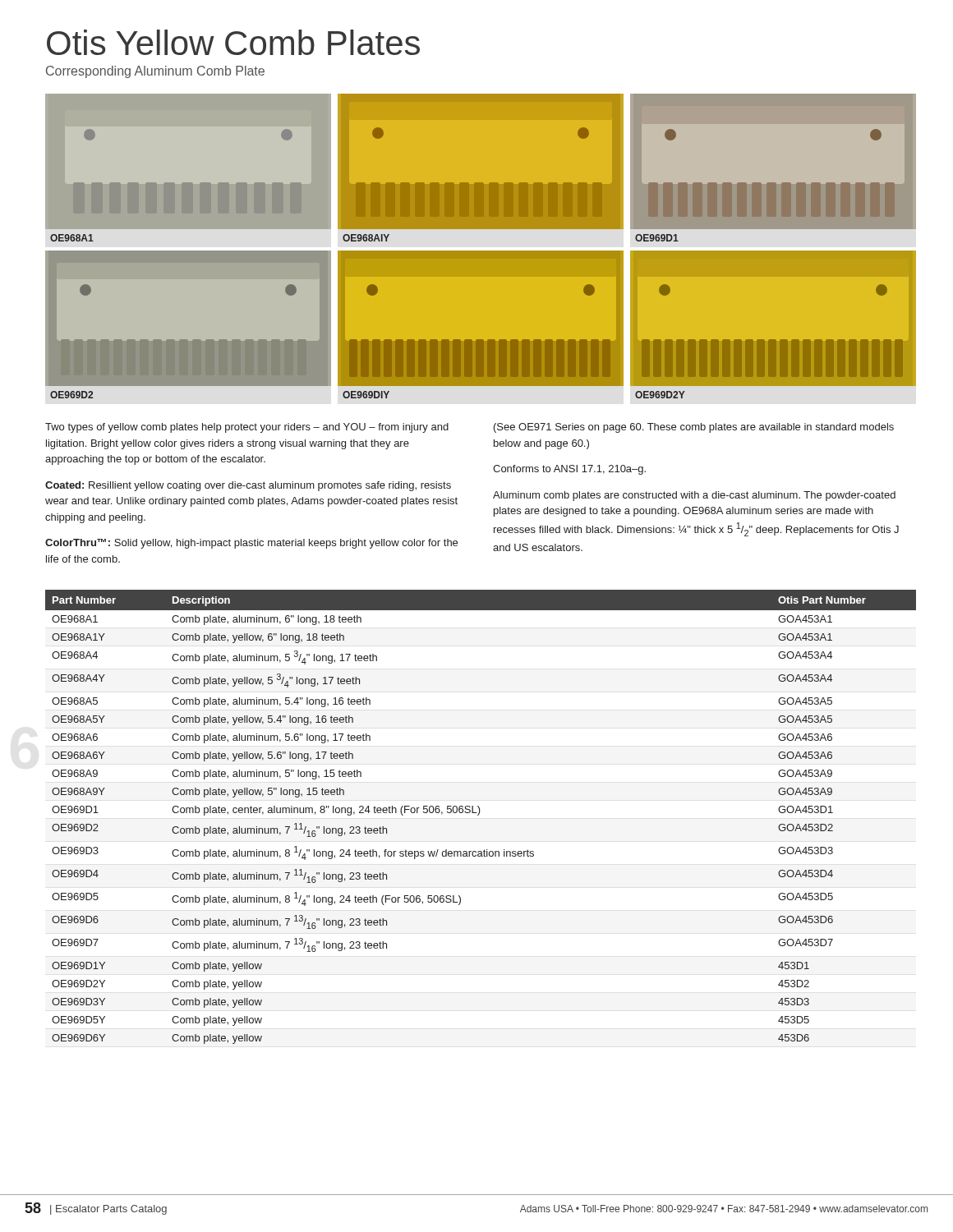Find the text starting "Aluminum comb plates are"
The width and height of the screenshot is (953, 1232).
(x=704, y=521)
